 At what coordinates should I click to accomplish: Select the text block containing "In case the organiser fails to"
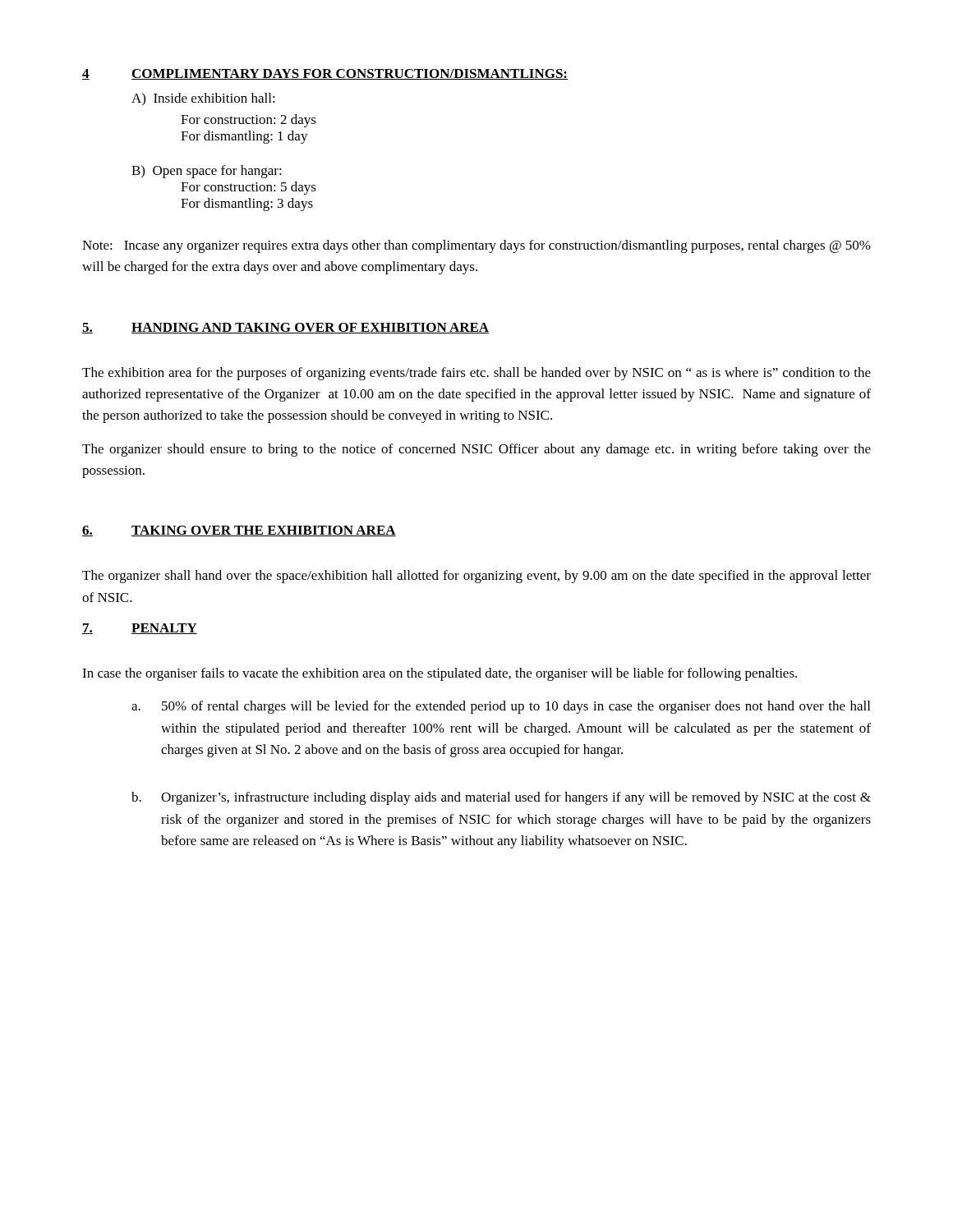(x=440, y=673)
